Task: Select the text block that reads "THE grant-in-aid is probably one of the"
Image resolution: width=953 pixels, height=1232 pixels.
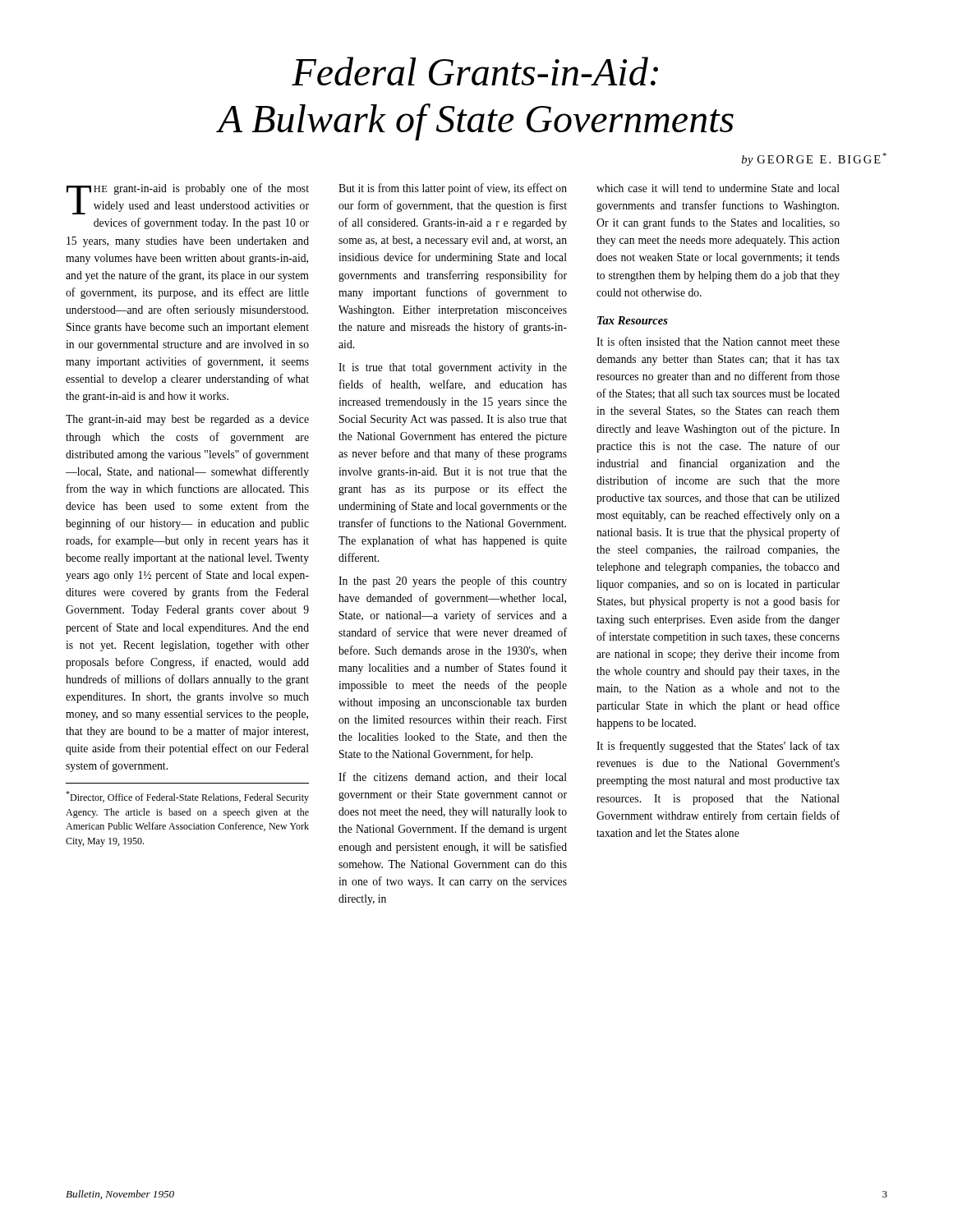Action: 187,477
